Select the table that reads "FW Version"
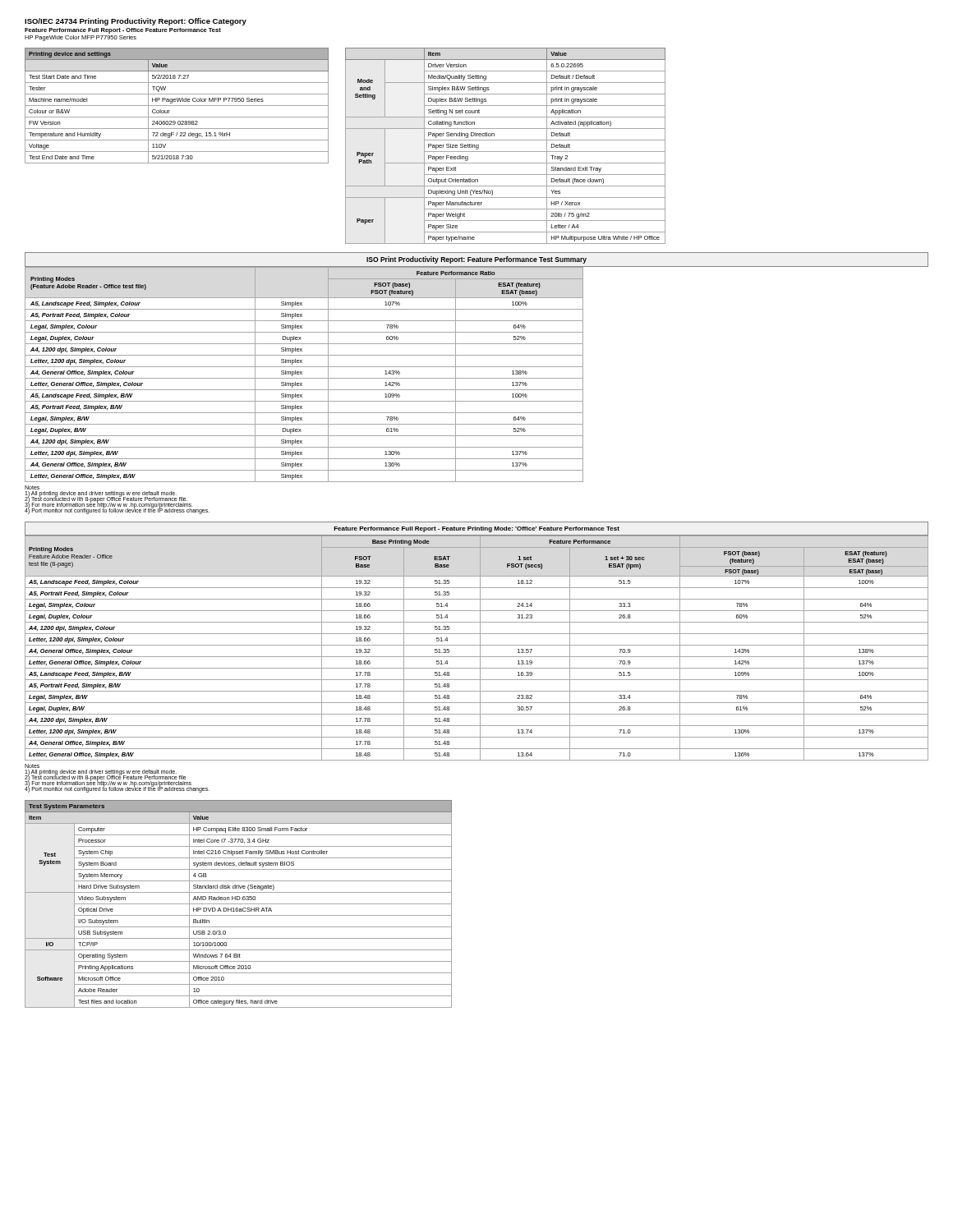 pyautogui.click(x=177, y=106)
